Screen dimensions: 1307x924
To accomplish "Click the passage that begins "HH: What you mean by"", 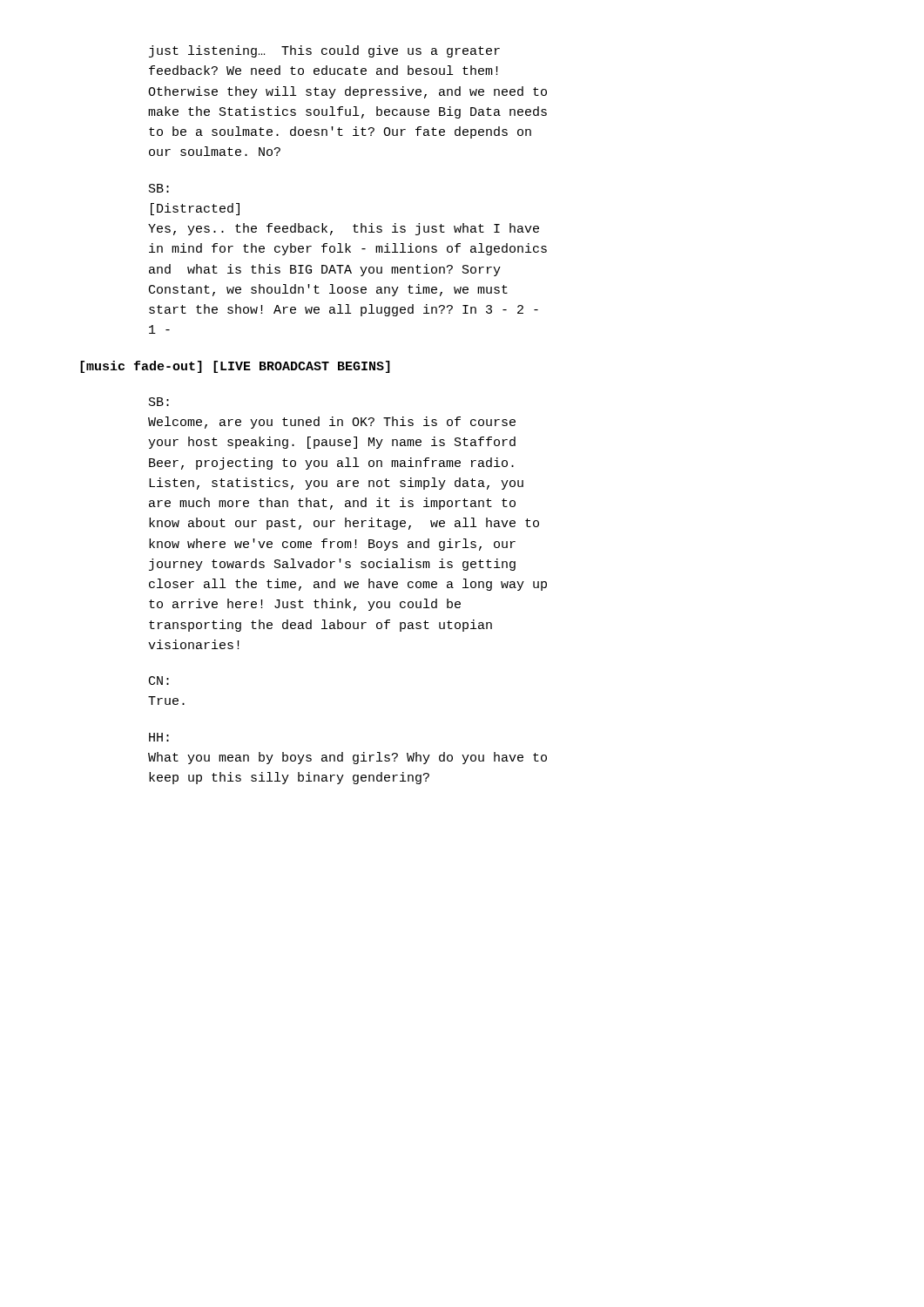I will (348, 758).
